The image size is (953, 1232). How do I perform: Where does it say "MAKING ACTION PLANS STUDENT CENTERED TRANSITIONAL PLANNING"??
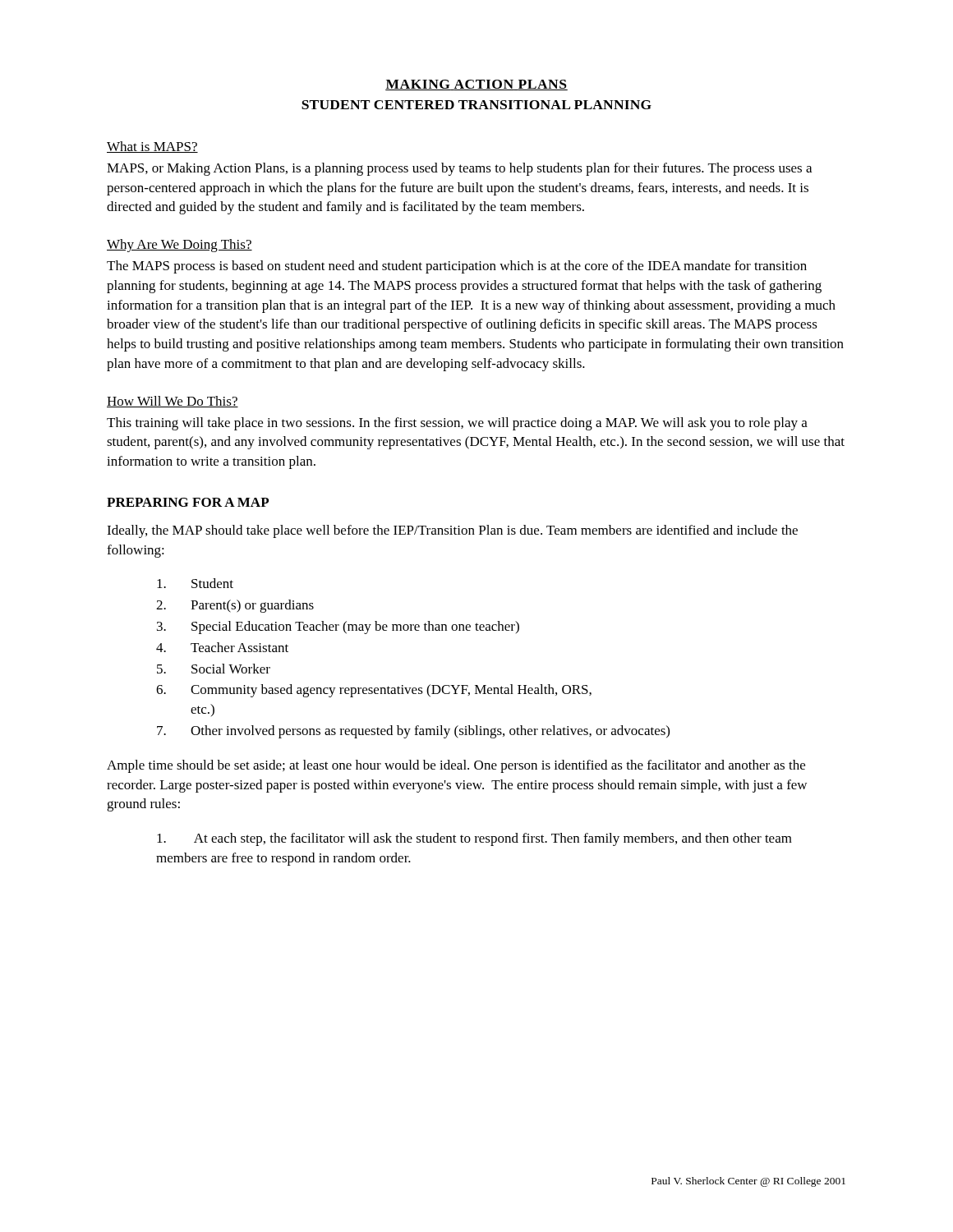click(476, 94)
